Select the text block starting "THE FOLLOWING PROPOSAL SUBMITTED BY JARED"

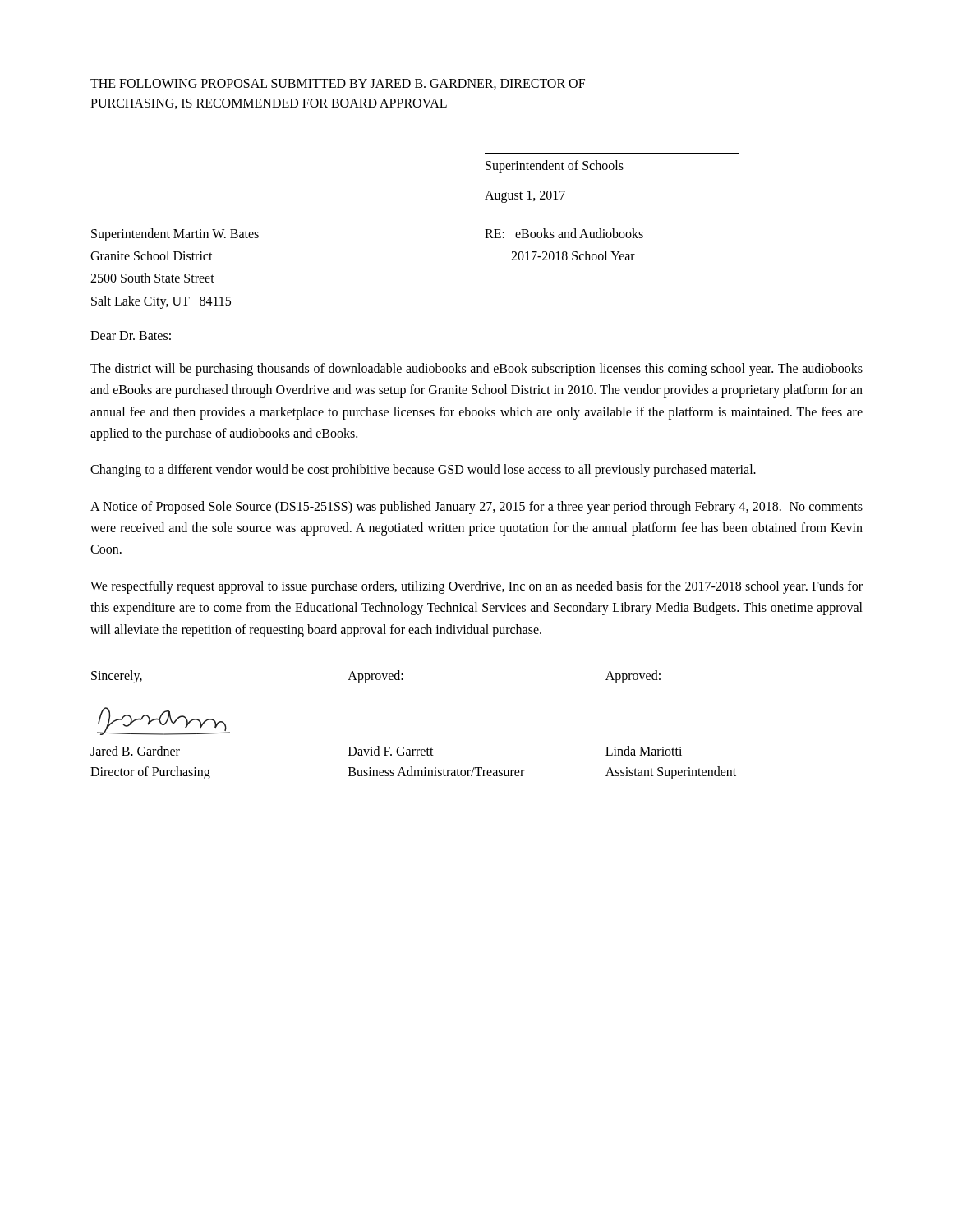[338, 93]
